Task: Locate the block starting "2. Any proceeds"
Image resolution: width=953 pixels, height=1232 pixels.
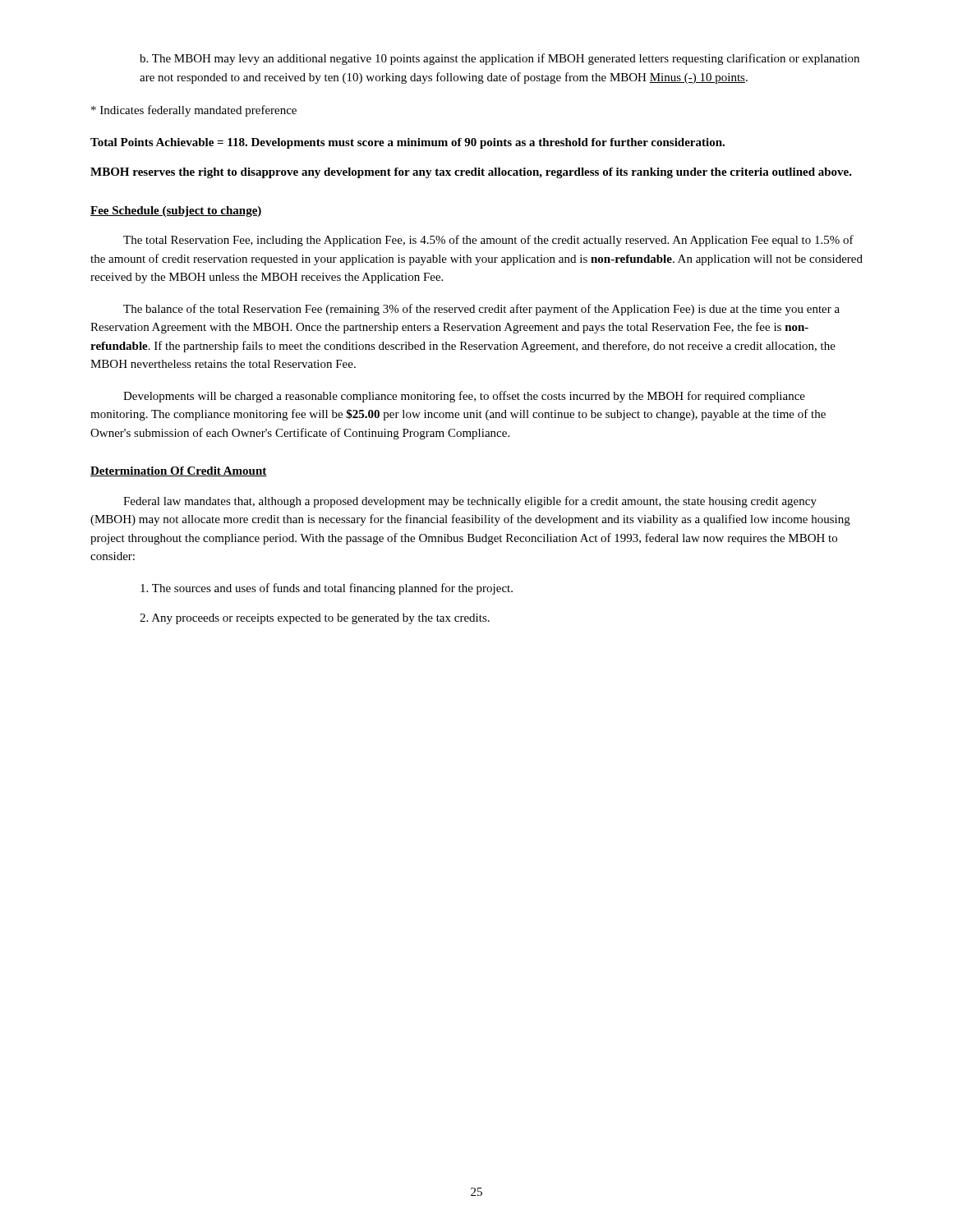Action: pos(315,618)
